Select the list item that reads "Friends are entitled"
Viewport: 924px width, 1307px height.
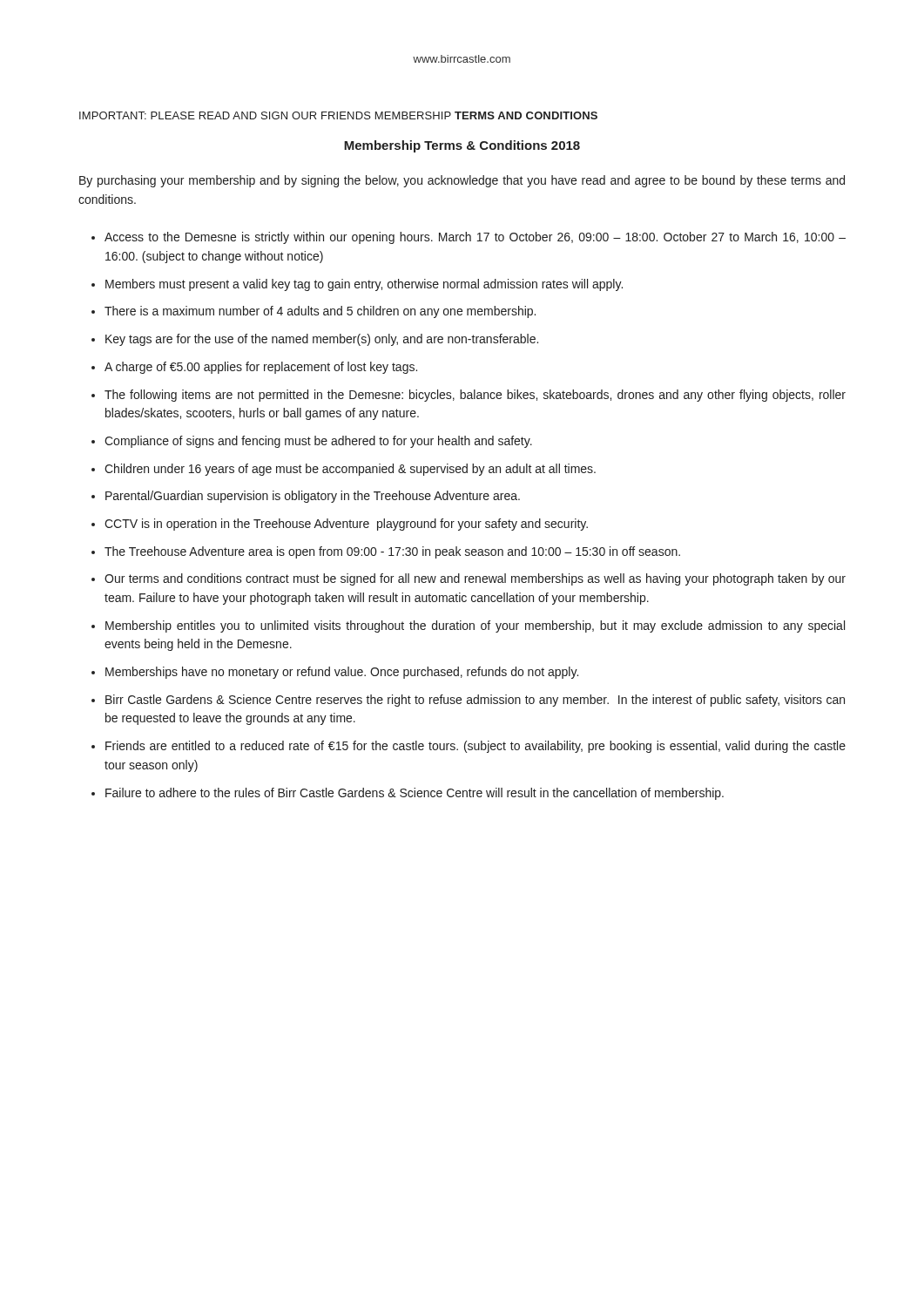[x=475, y=755]
